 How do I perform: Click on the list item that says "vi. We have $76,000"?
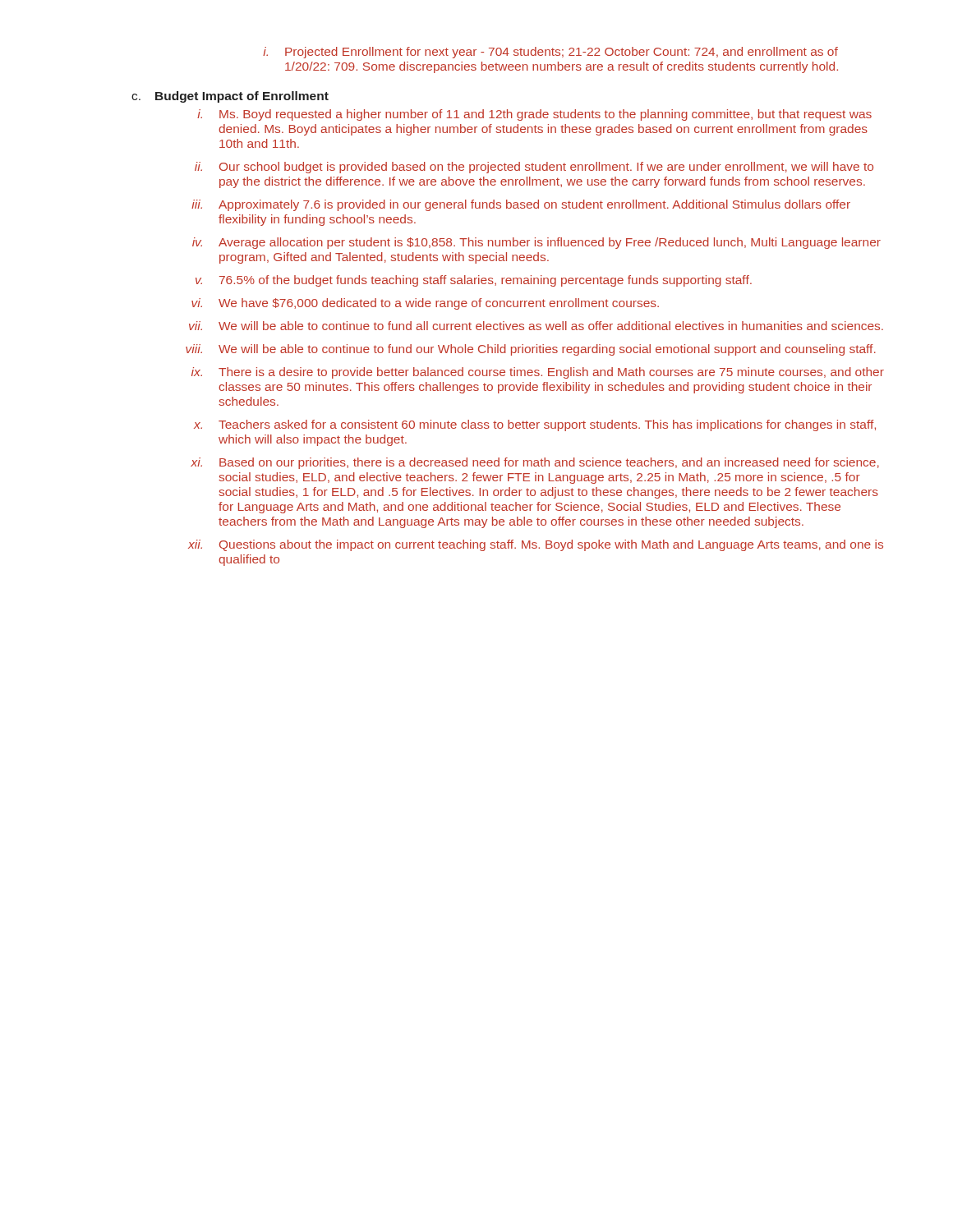click(x=521, y=303)
